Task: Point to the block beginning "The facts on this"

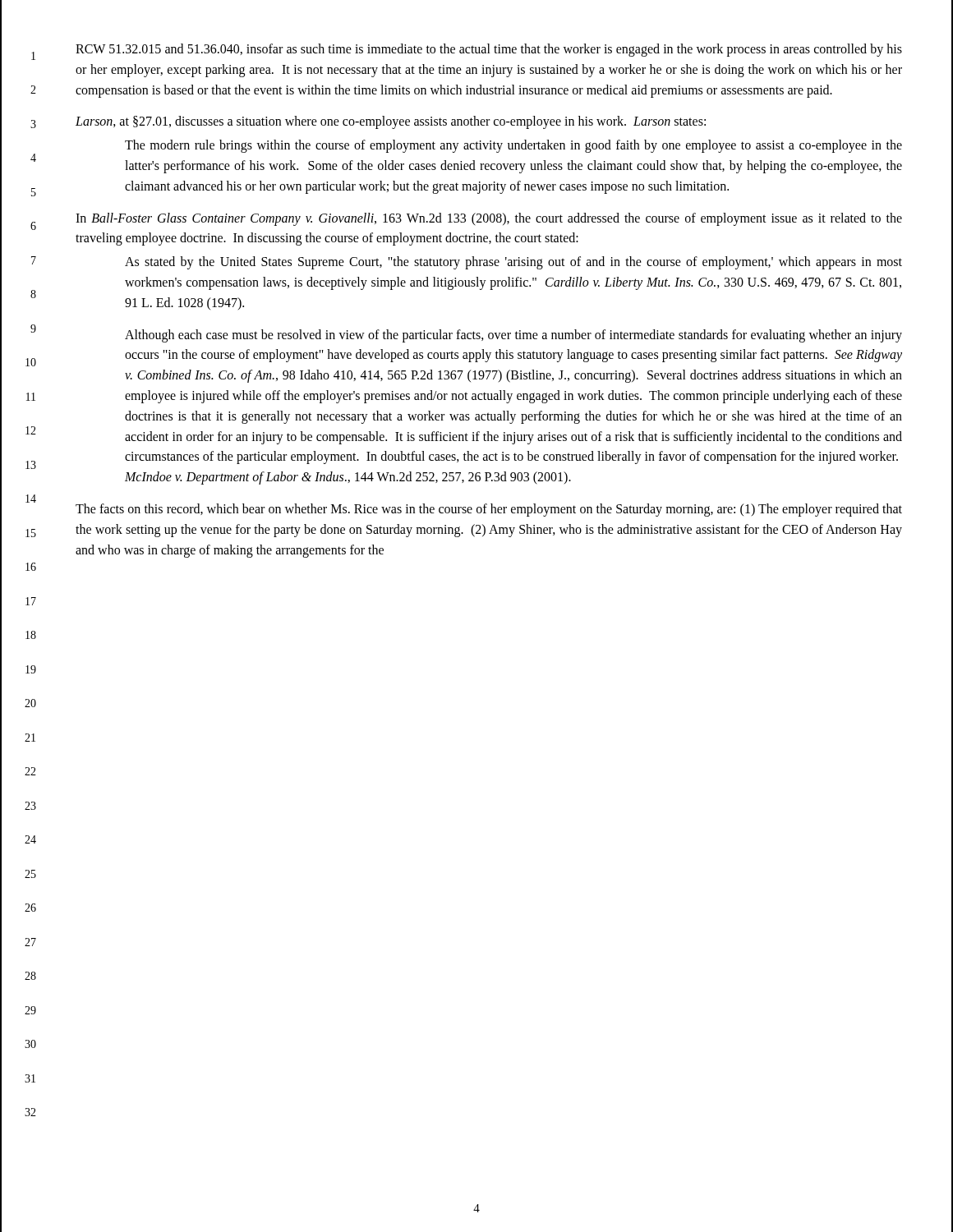Action: point(489,529)
